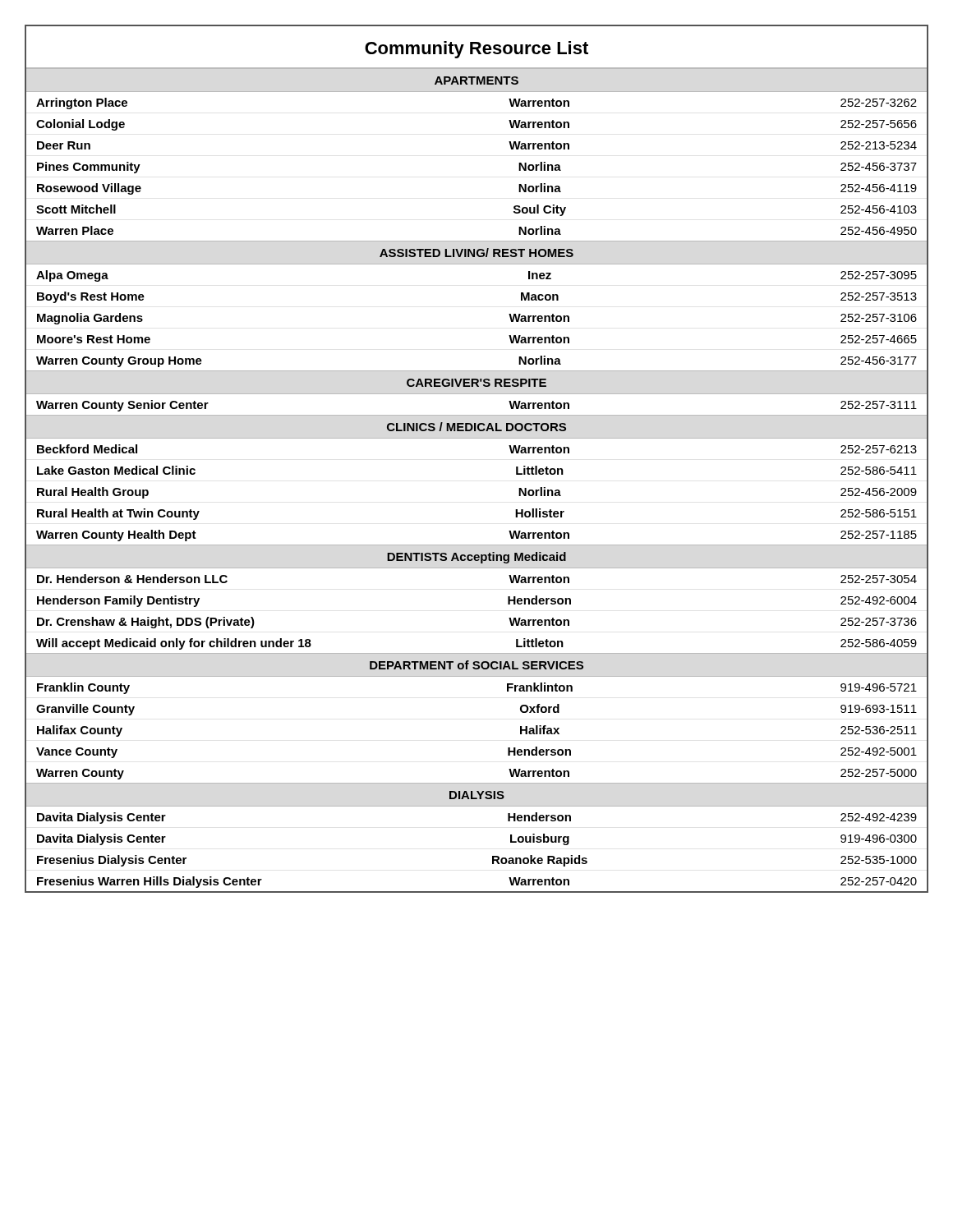Find the table that mentions "Roanoke Rapids"
Image resolution: width=953 pixels, height=1232 pixels.
click(x=476, y=480)
